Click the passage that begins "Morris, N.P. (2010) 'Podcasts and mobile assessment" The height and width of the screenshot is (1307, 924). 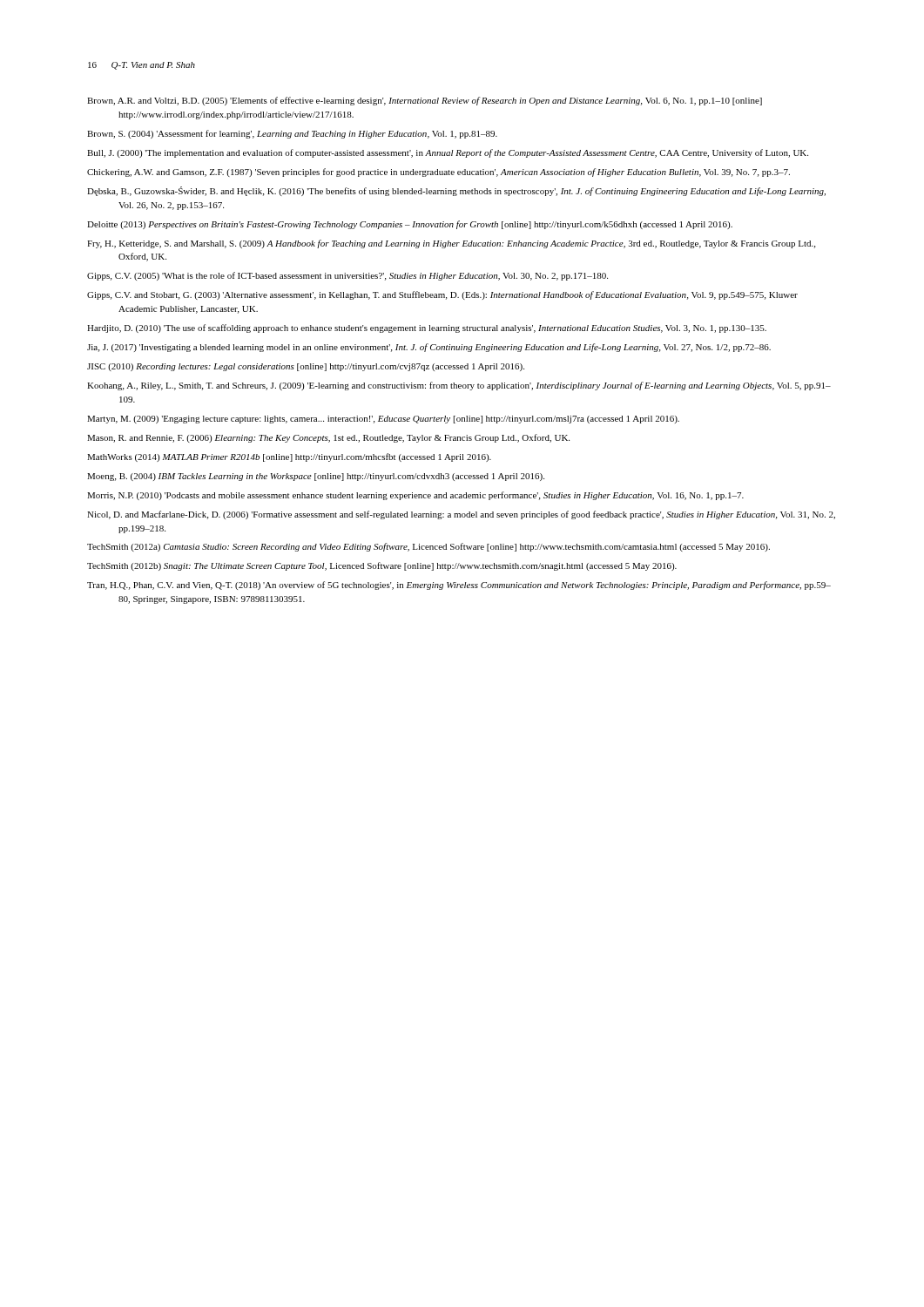tap(415, 495)
